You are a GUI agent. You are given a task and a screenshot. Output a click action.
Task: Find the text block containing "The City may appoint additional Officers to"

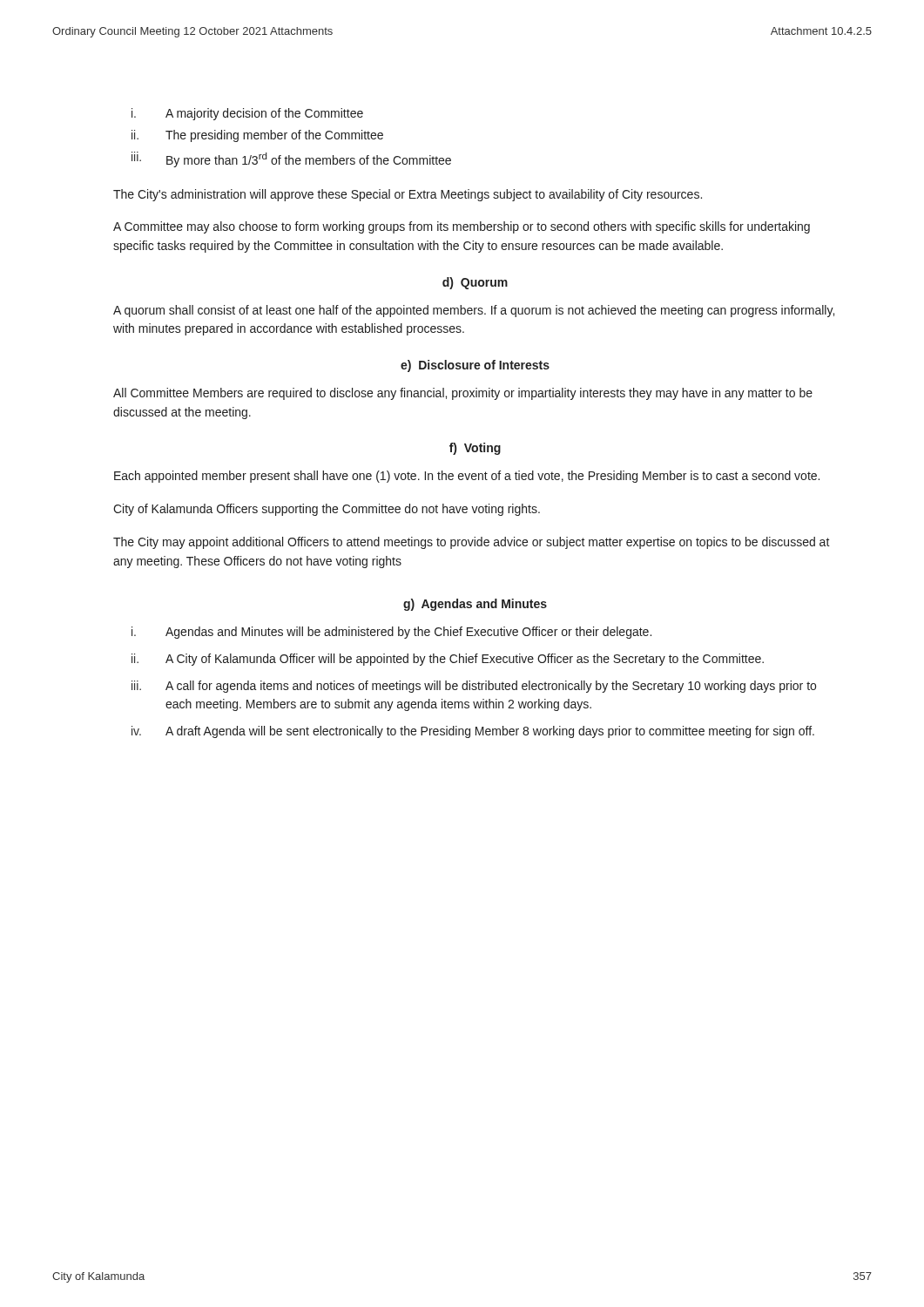click(471, 551)
